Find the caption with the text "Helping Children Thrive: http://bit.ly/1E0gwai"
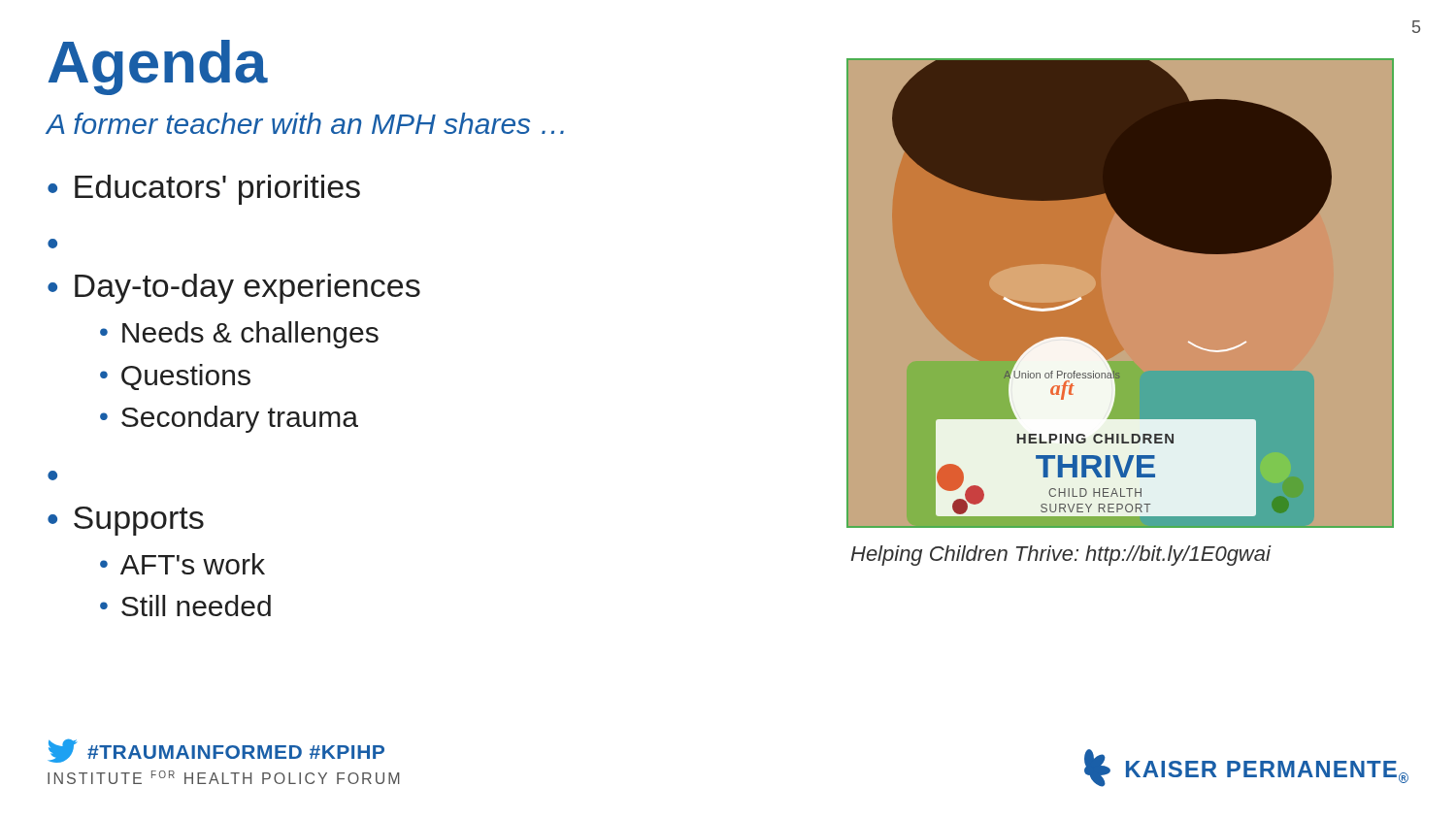1456x819 pixels. tap(1060, 554)
